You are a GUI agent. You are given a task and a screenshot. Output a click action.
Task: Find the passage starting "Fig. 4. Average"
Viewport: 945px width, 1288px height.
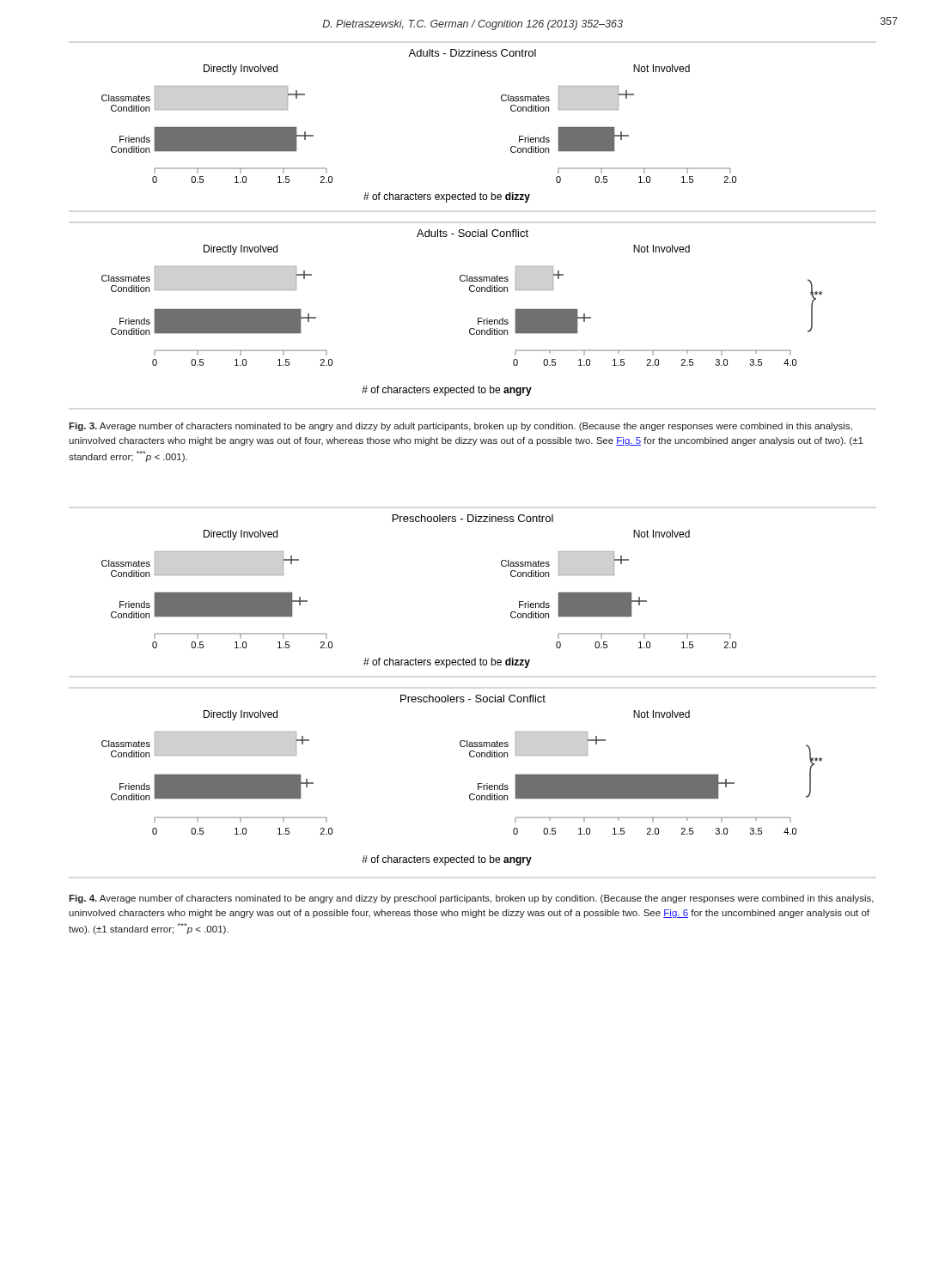pos(471,914)
